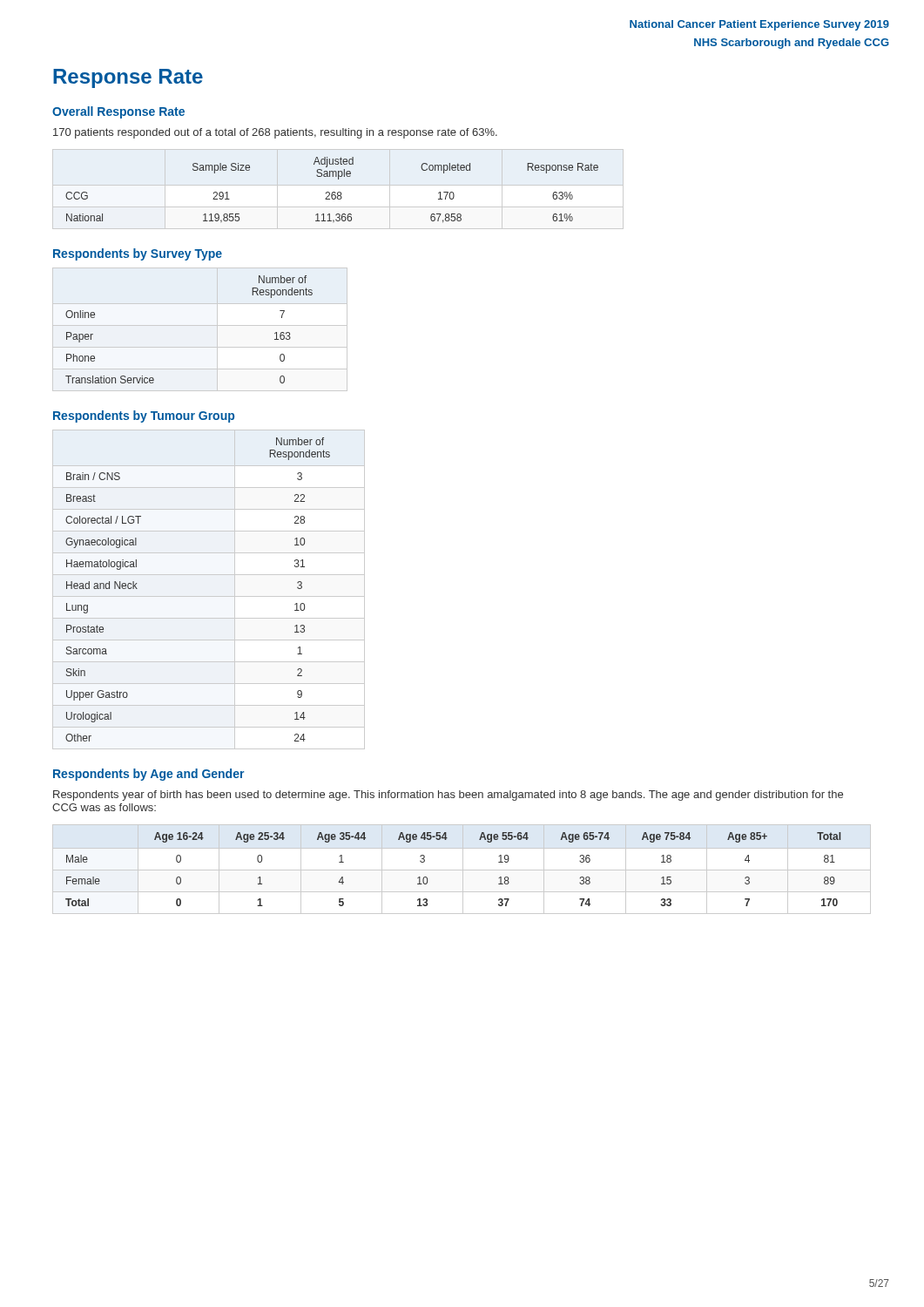Point to "Respondents by Survey Type"
Screen dimensions: 1307x924
click(137, 253)
